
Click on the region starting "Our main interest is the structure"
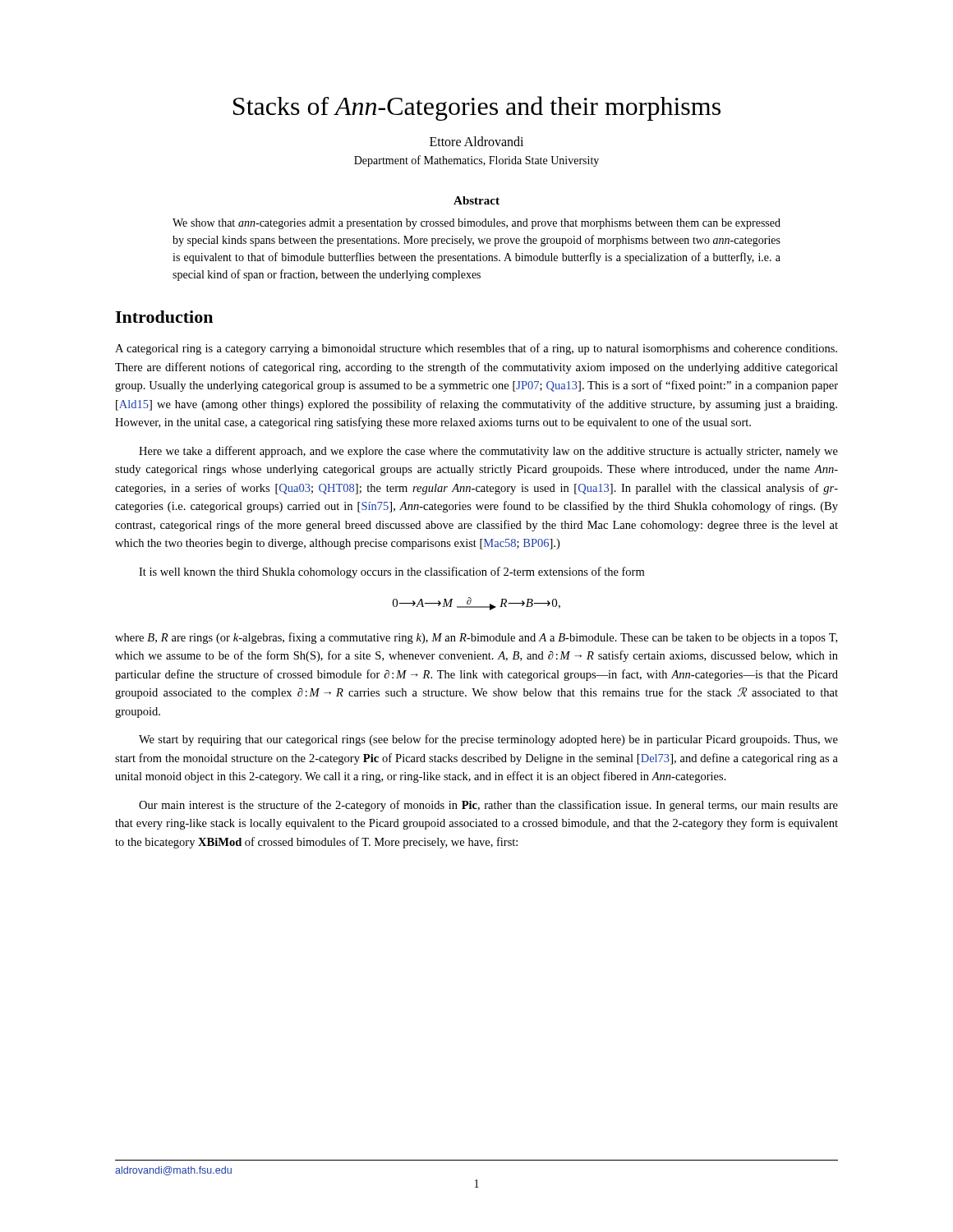click(x=476, y=823)
